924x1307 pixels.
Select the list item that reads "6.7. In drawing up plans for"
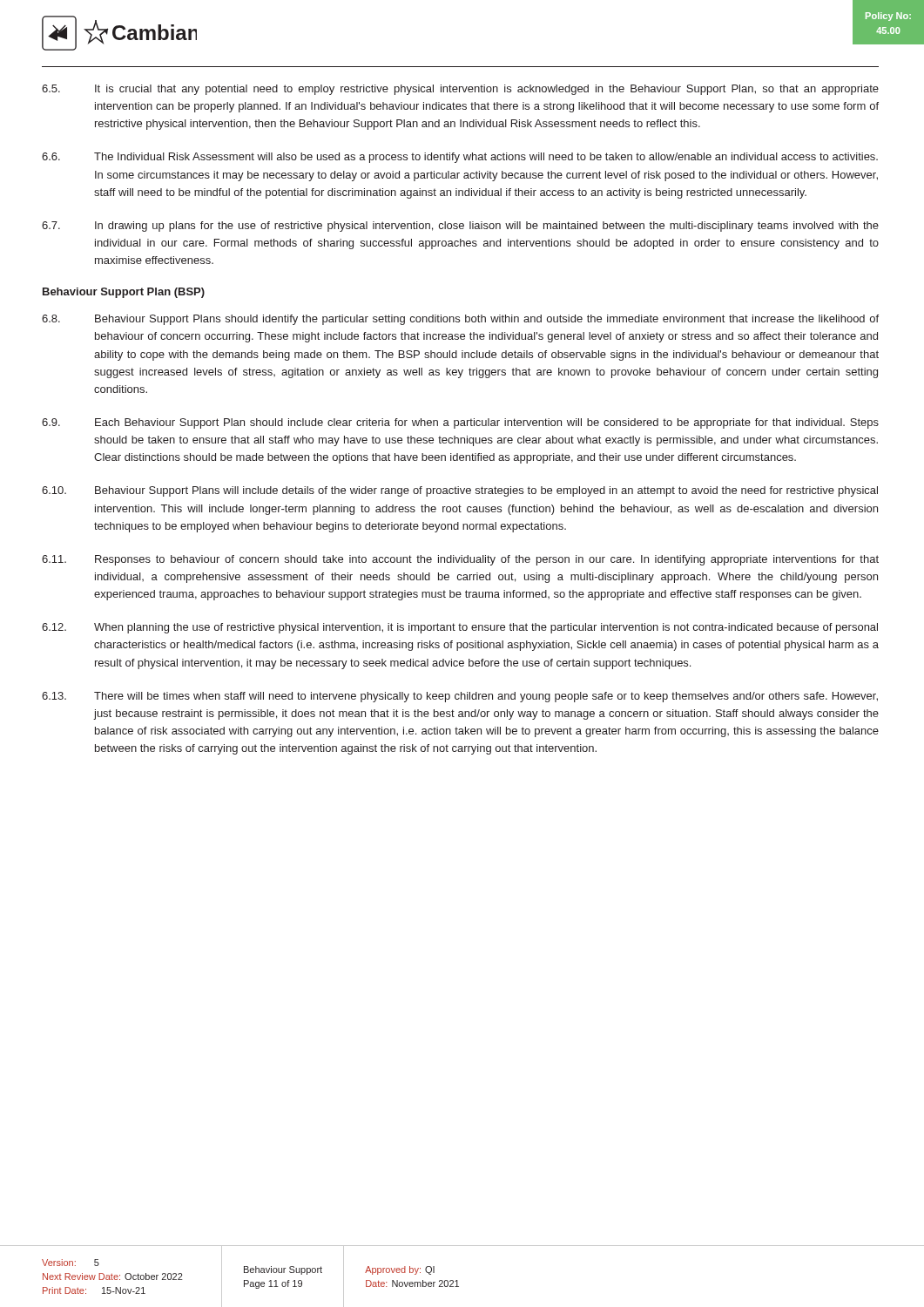(460, 243)
